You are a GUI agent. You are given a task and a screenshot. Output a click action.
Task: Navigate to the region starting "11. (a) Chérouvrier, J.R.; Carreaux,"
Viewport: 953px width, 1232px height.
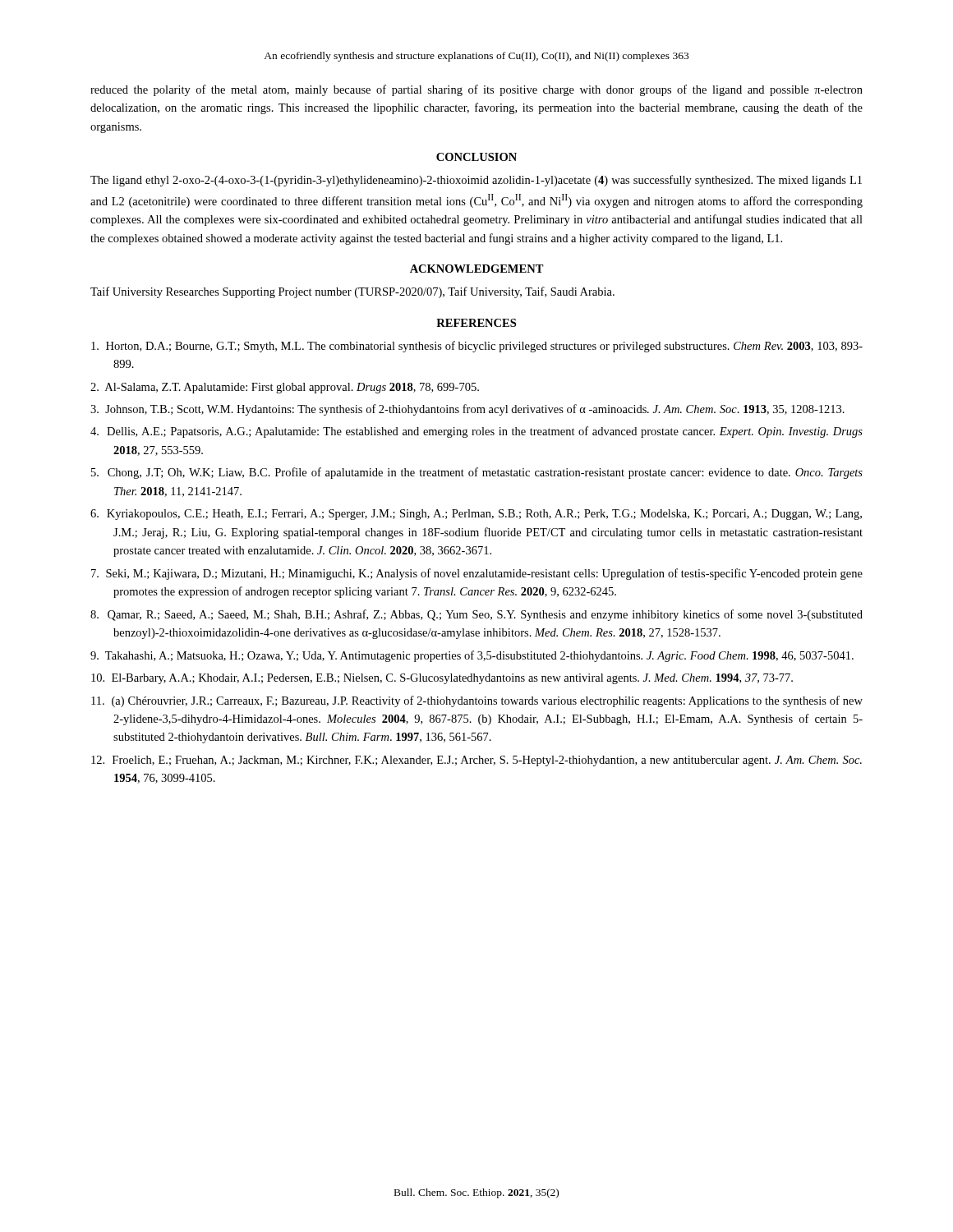point(476,719)
